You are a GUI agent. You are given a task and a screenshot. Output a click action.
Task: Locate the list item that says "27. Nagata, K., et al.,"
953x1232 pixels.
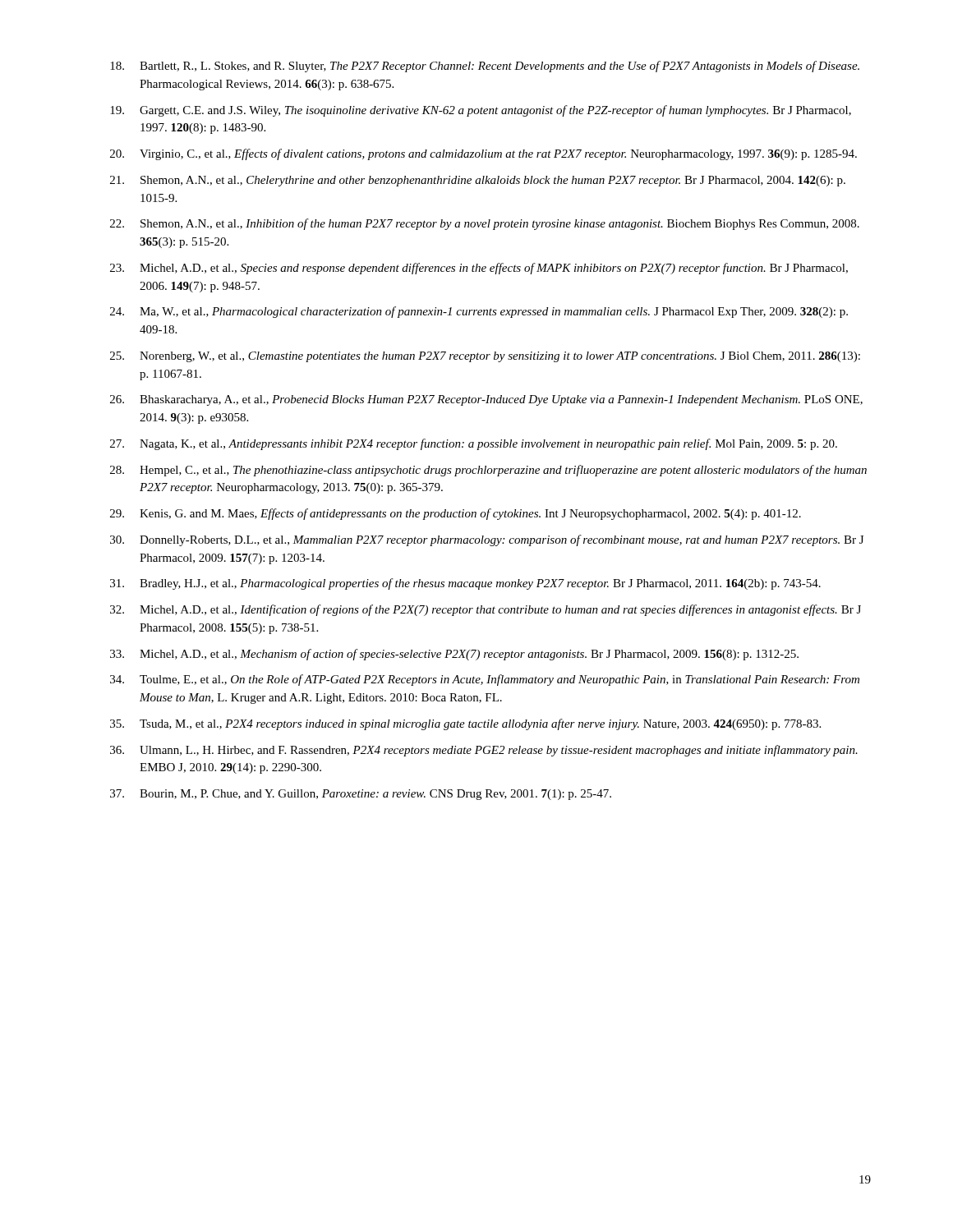click(x=476, y=444)
